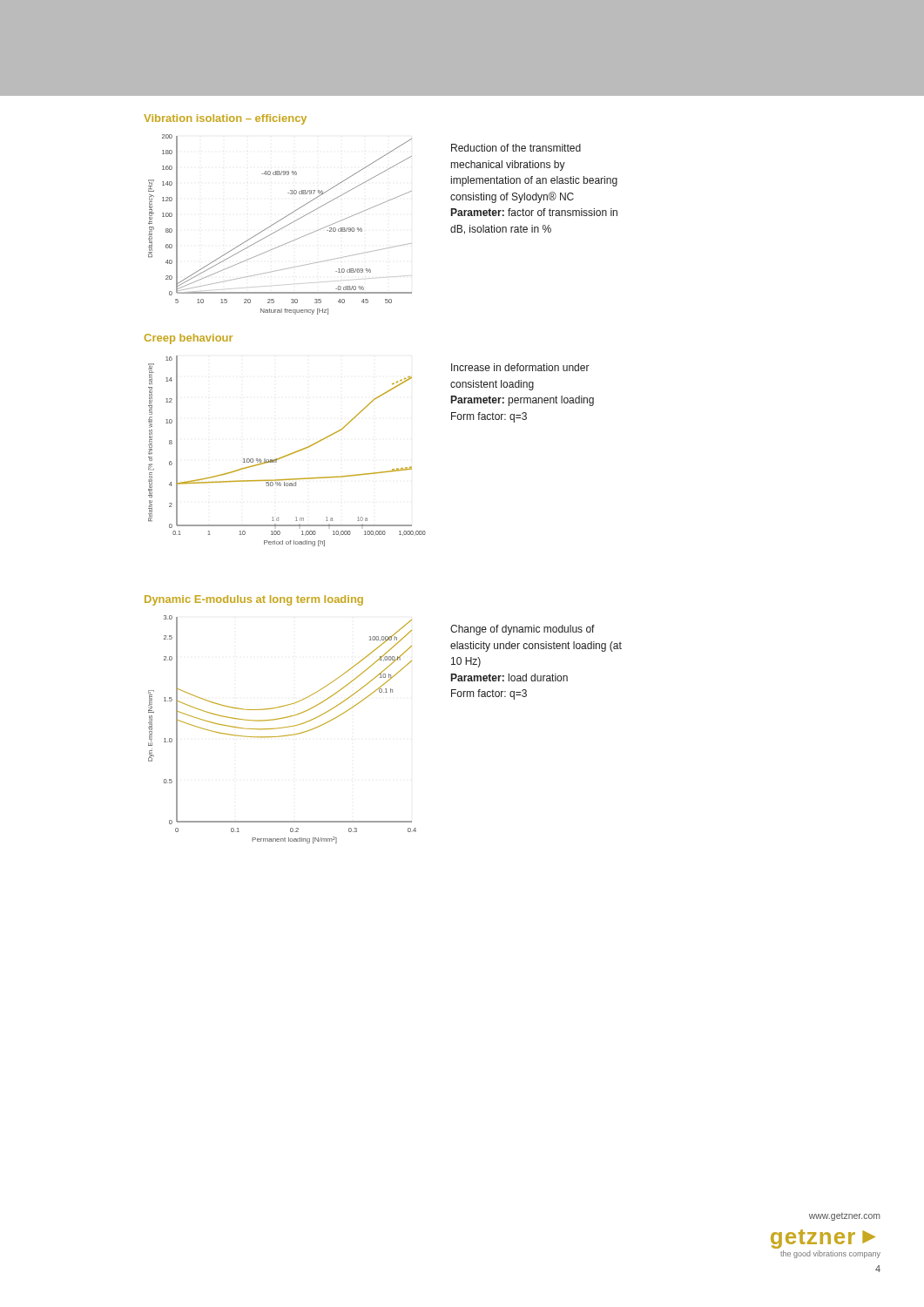This screenshot has height=1307, width=924.
Task: Locate the text "Creep behaviour"
Action: pyautogui.click(x=188, y=338)
